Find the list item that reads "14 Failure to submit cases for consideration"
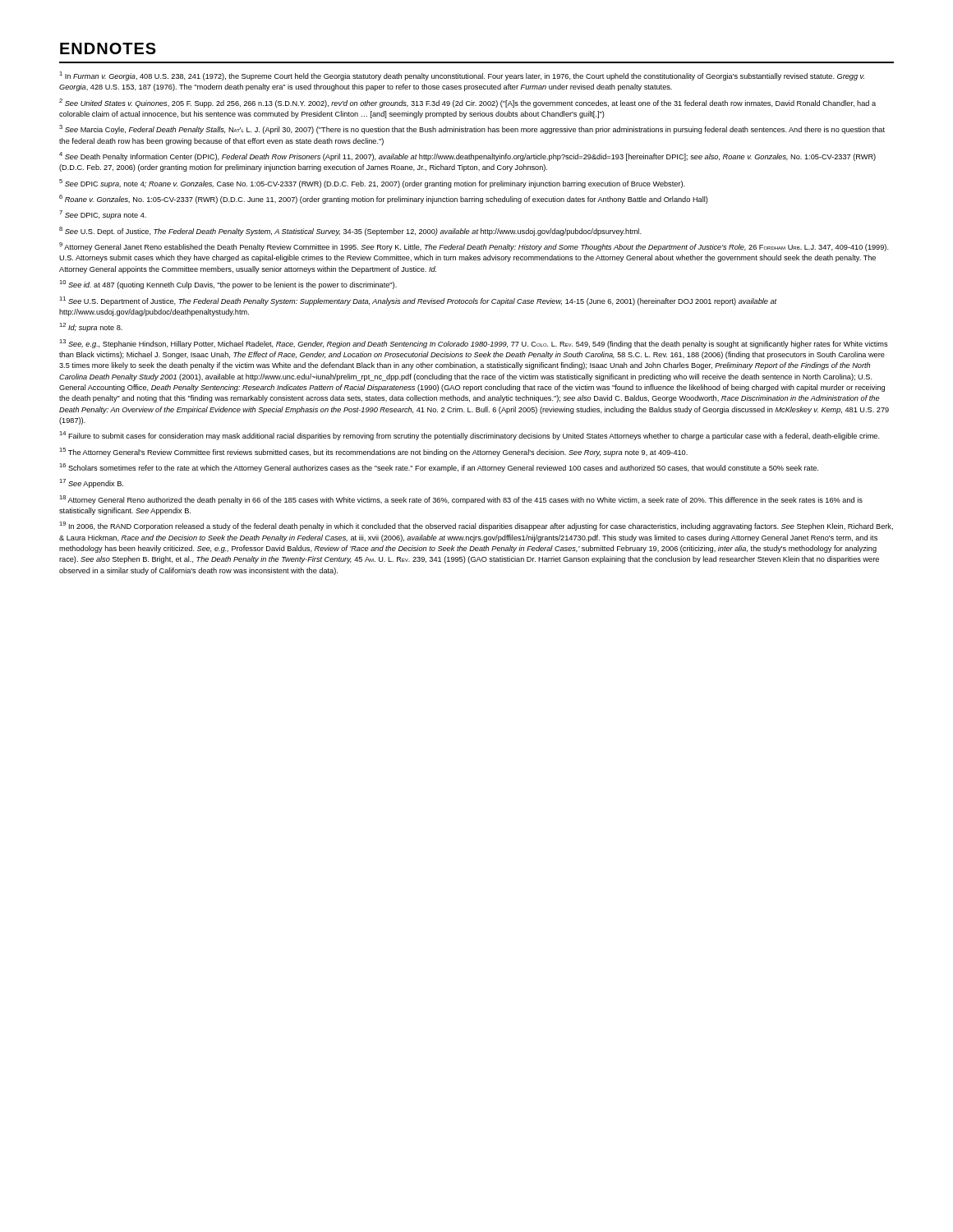The image size is (953, 1232). pos(470,436)
